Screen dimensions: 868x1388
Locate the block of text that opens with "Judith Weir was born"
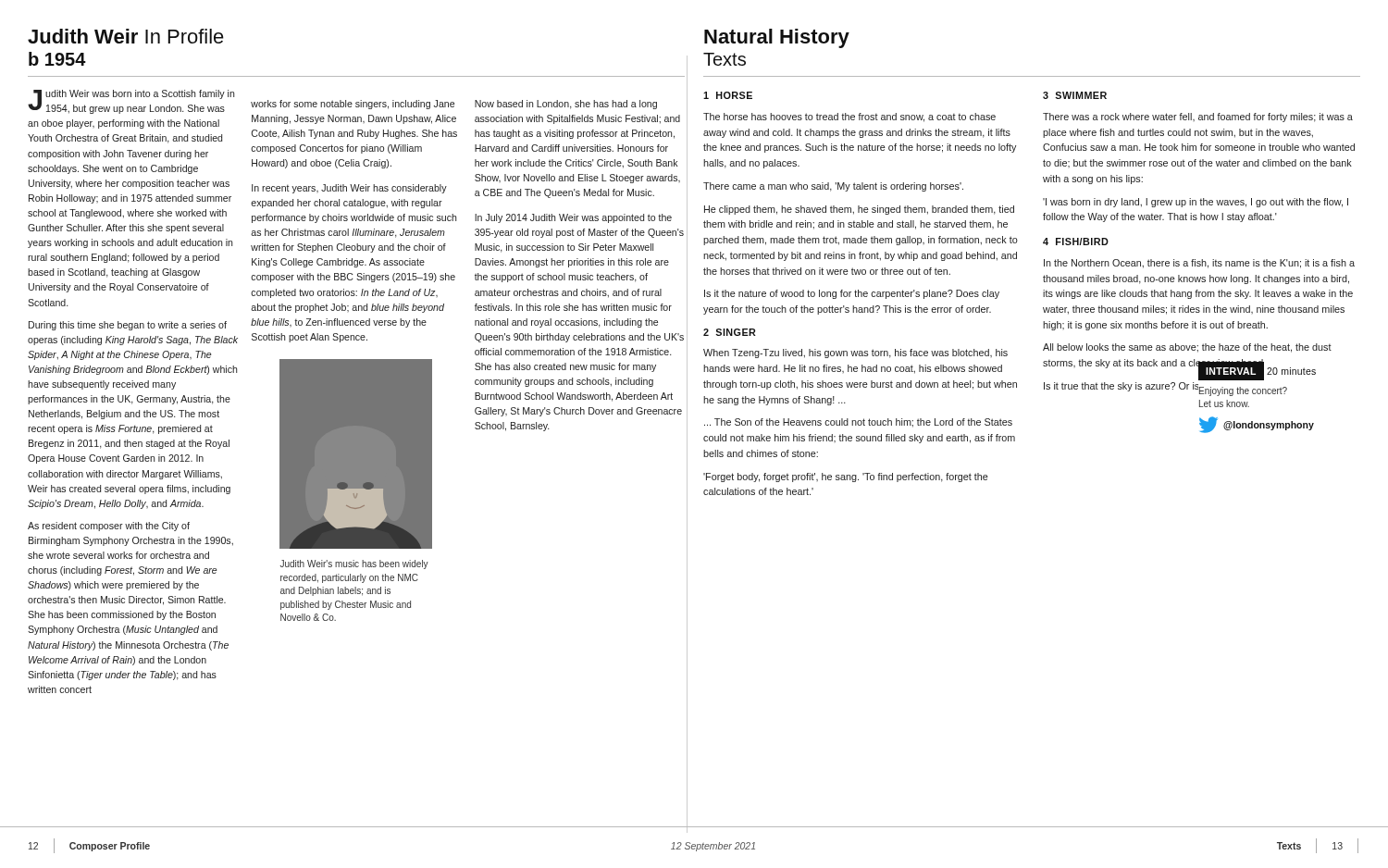pos(133,391)
